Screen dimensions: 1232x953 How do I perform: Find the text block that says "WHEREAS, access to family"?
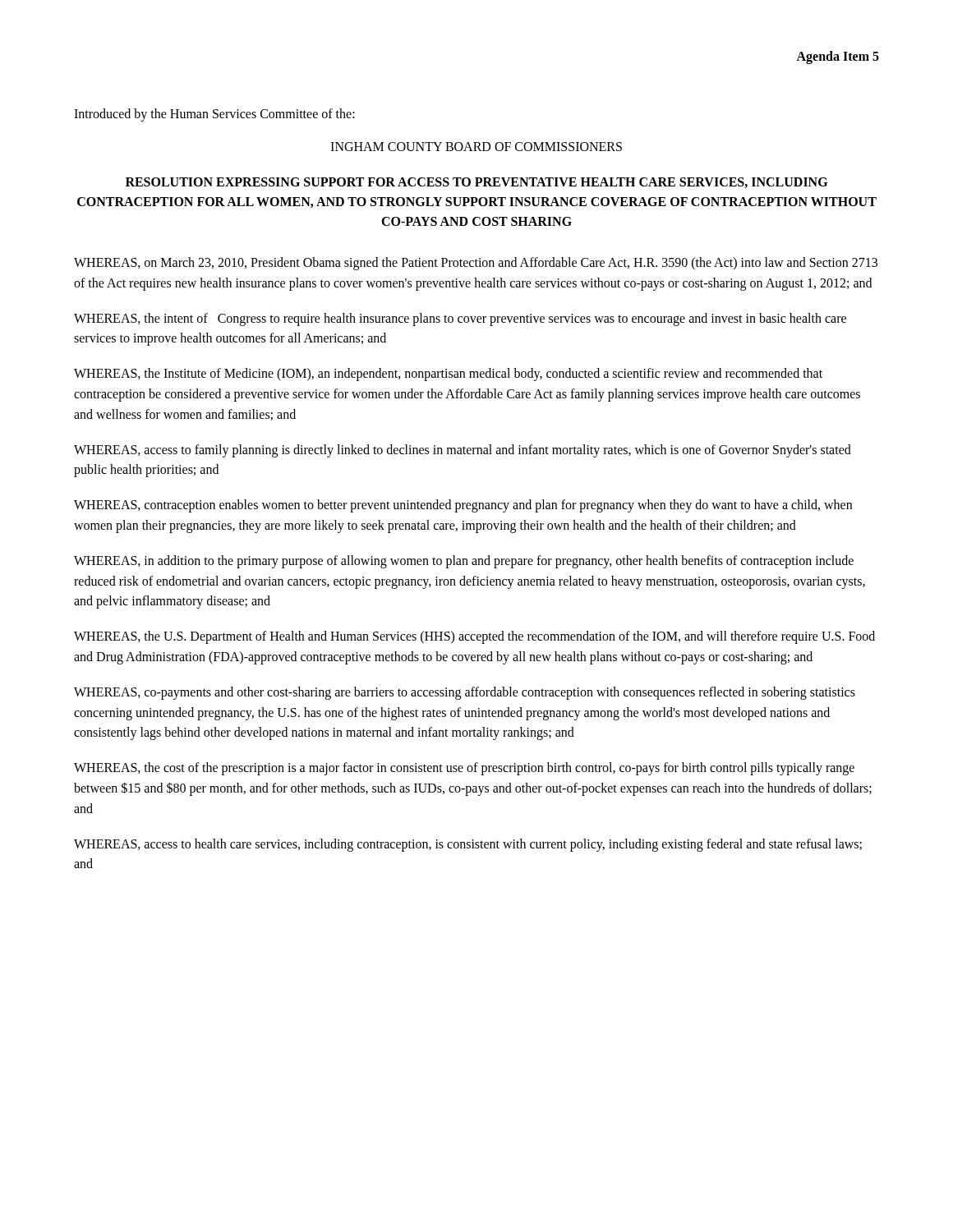462,460
